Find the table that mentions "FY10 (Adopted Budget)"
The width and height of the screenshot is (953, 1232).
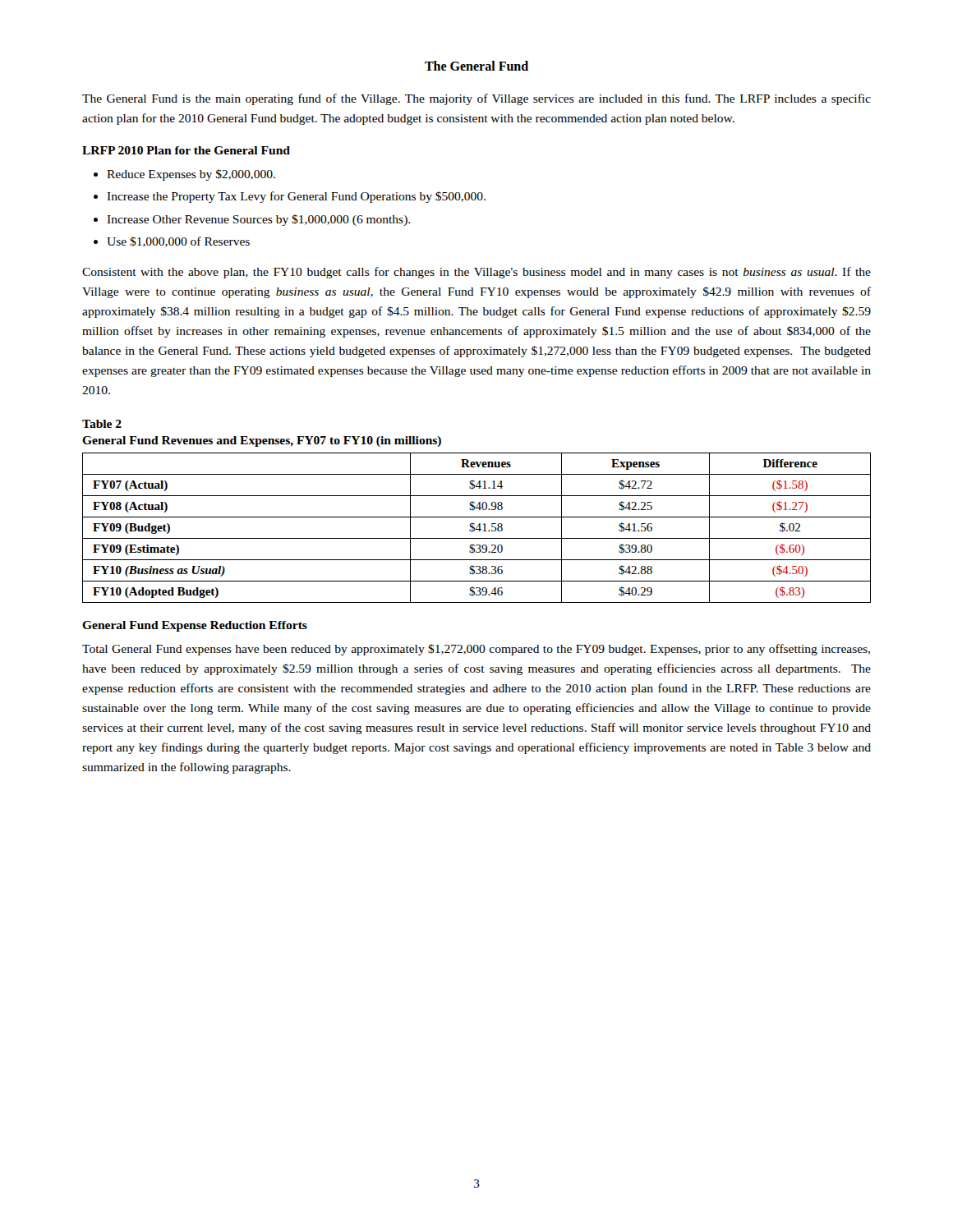(x=476, y=528)
